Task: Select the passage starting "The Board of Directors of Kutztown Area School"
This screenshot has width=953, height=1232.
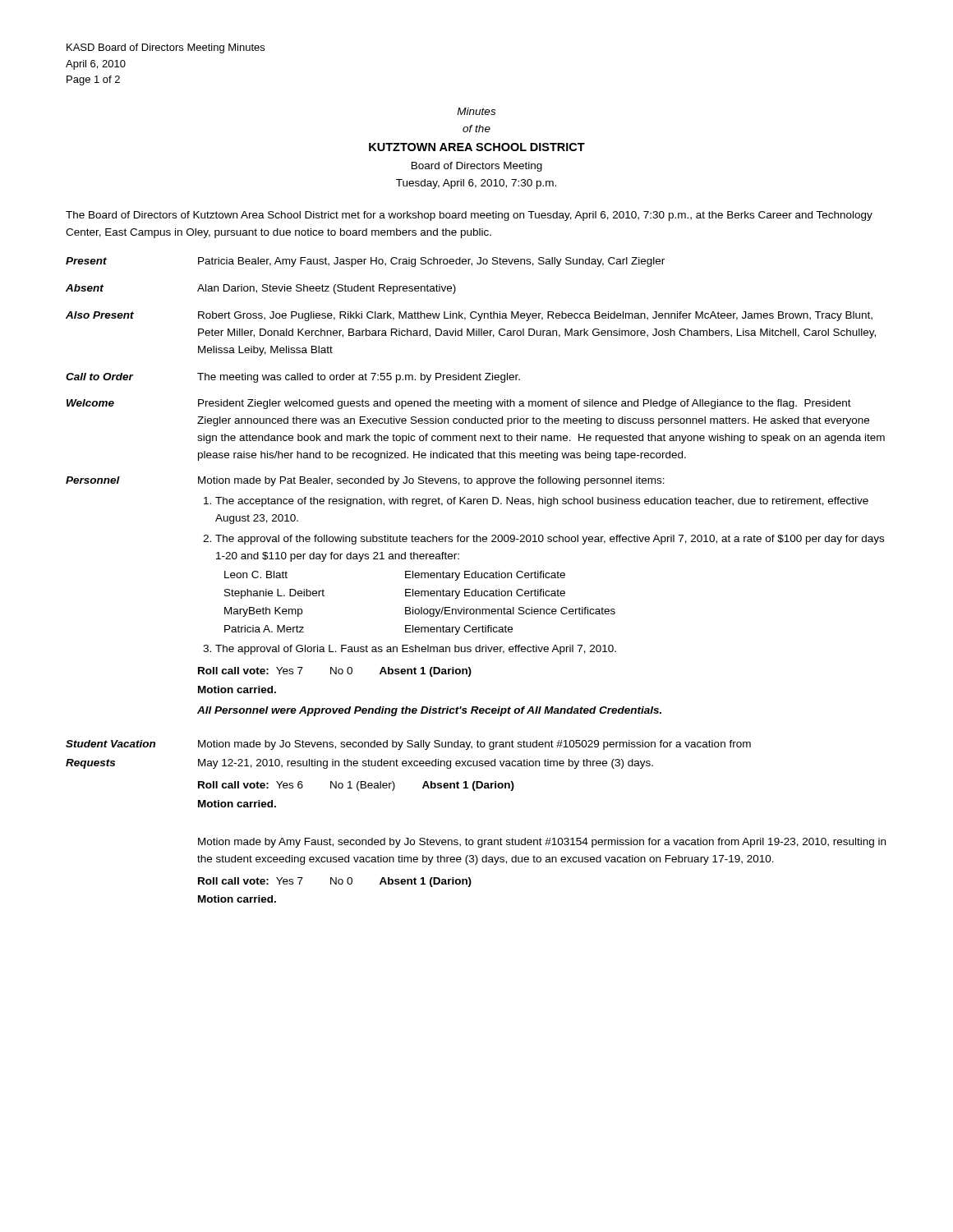Action: pyautogui.click(x=469, y=223)
